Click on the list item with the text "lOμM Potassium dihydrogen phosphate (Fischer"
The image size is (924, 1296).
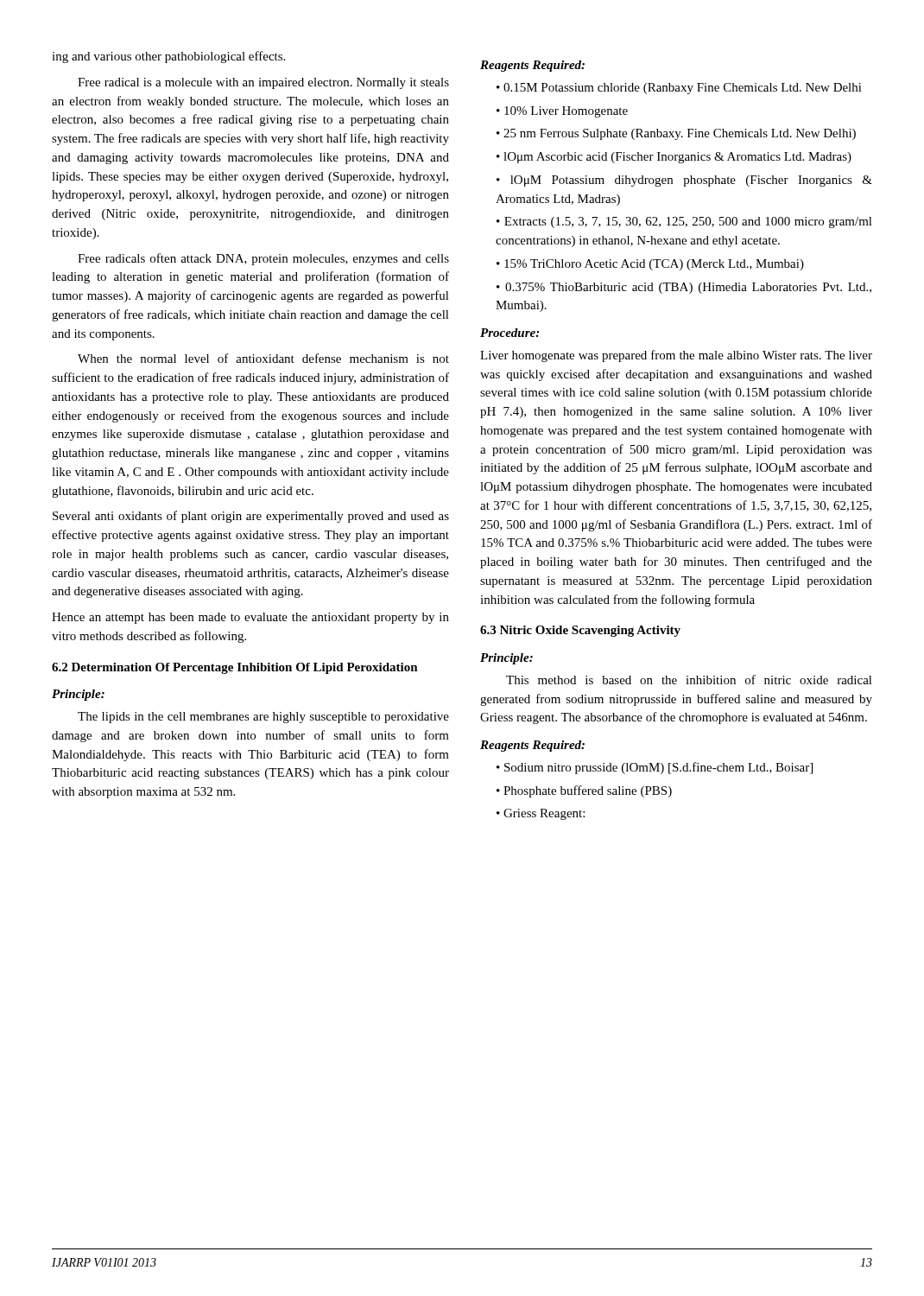[x=684, y=190]
